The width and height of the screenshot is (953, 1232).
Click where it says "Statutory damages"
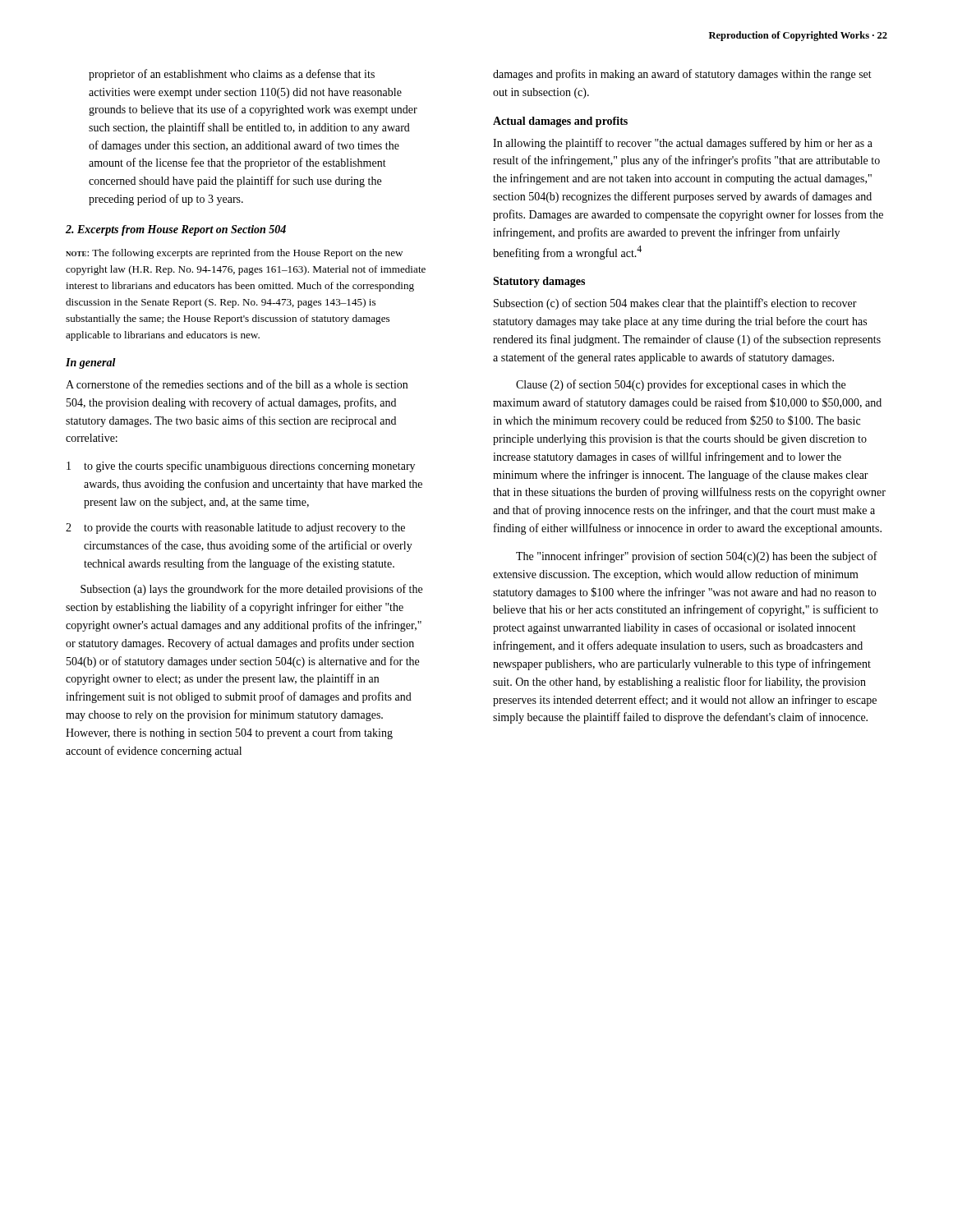(x=539, y=281)
